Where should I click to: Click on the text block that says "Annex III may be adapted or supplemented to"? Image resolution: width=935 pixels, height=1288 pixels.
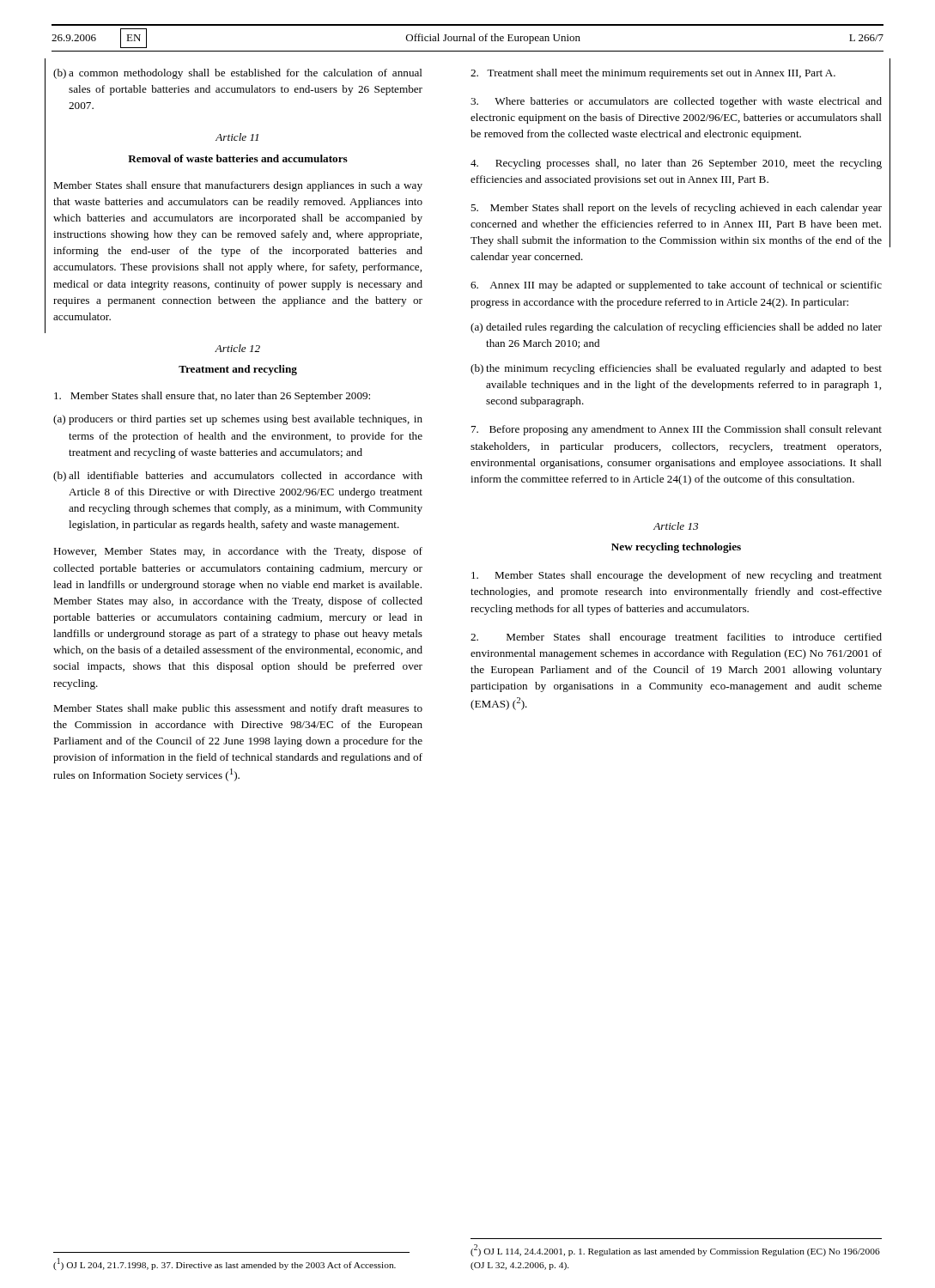(x=676, y=293)
